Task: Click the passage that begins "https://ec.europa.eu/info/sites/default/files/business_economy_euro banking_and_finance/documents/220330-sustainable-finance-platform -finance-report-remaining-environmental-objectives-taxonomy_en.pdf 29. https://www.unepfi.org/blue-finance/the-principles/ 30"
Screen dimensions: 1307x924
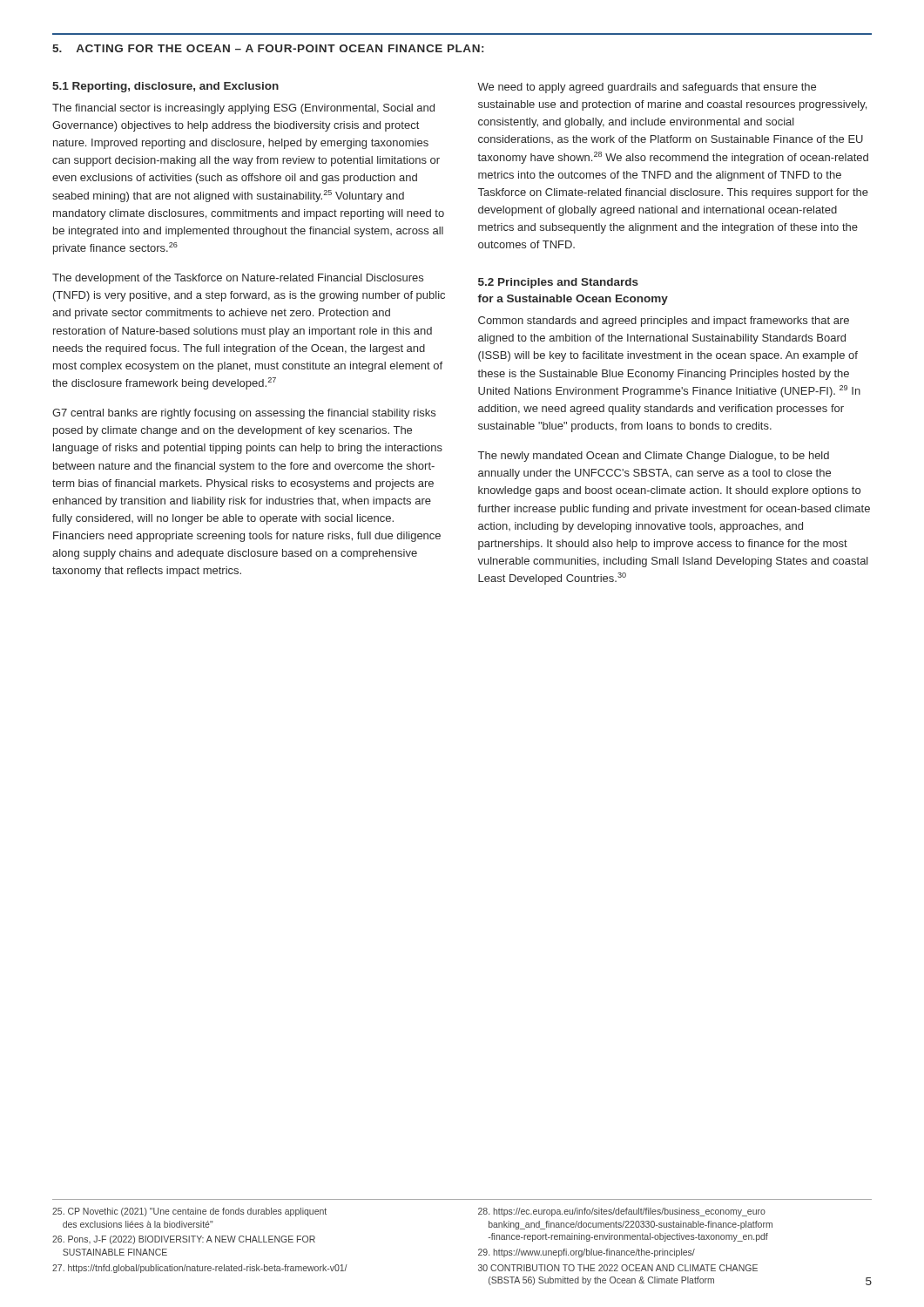Action: [675, 1246]
